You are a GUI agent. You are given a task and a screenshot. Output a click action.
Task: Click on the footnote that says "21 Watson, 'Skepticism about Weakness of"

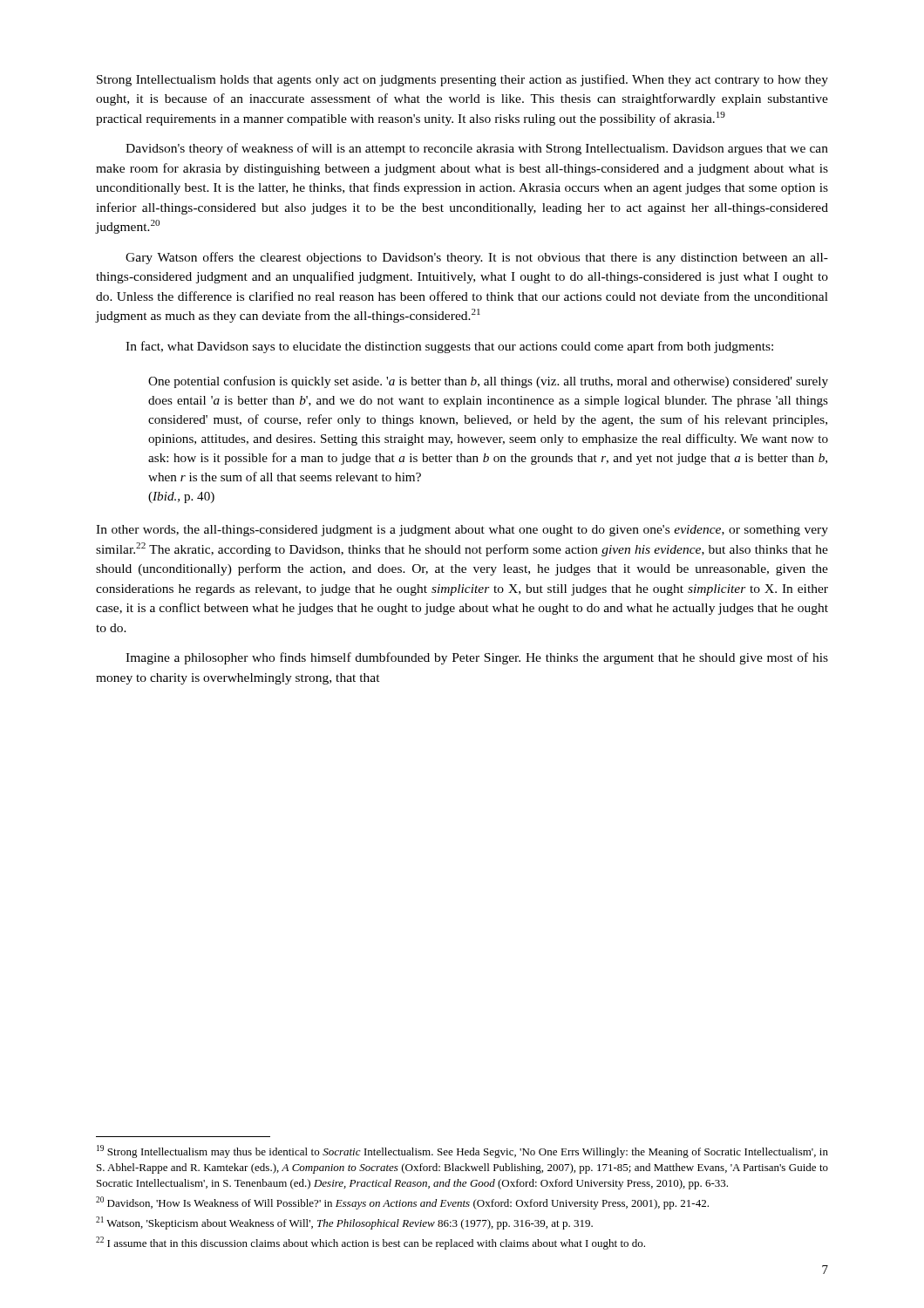click(345, 1223)
